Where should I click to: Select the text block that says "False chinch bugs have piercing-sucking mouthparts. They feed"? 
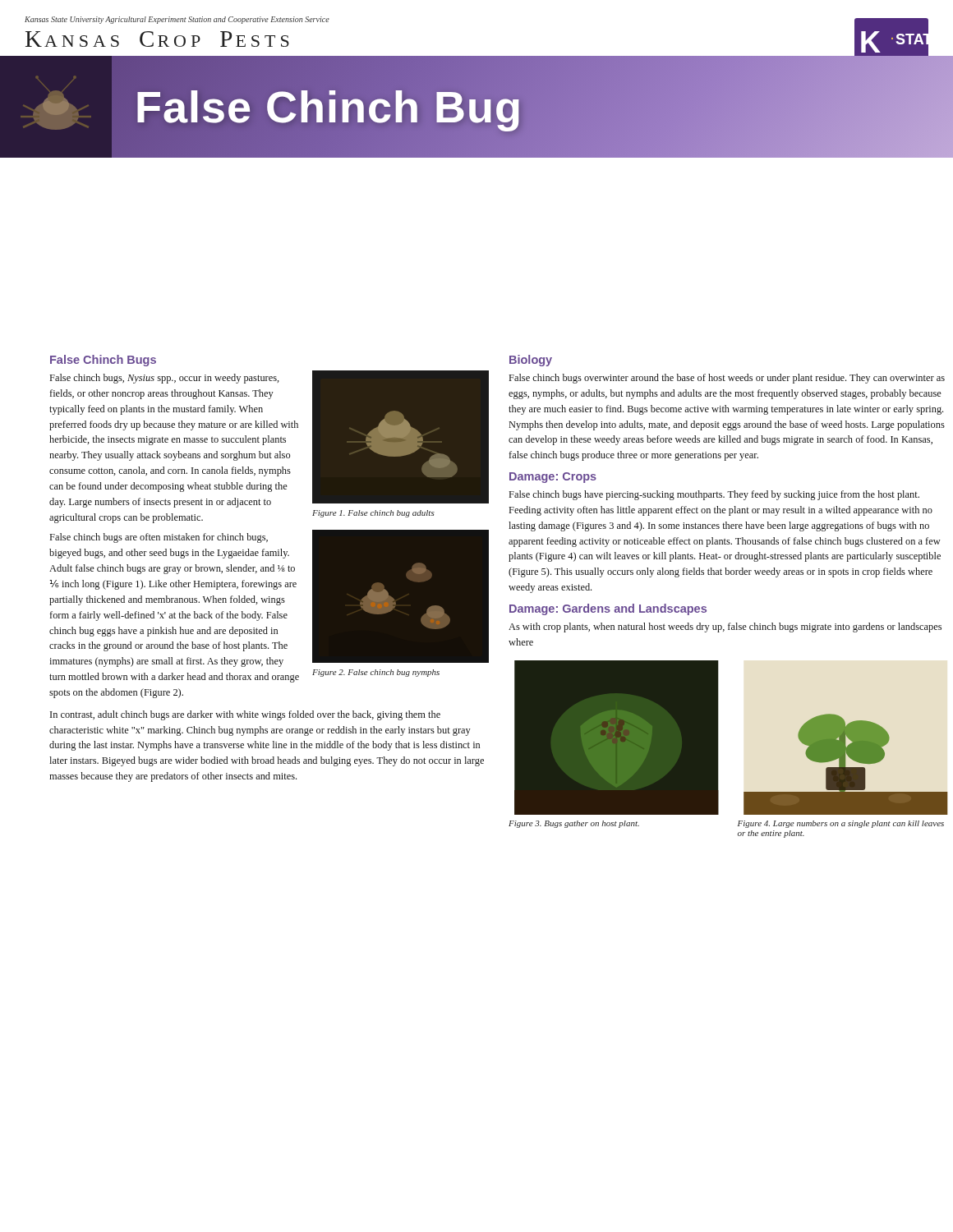[725, 541]
